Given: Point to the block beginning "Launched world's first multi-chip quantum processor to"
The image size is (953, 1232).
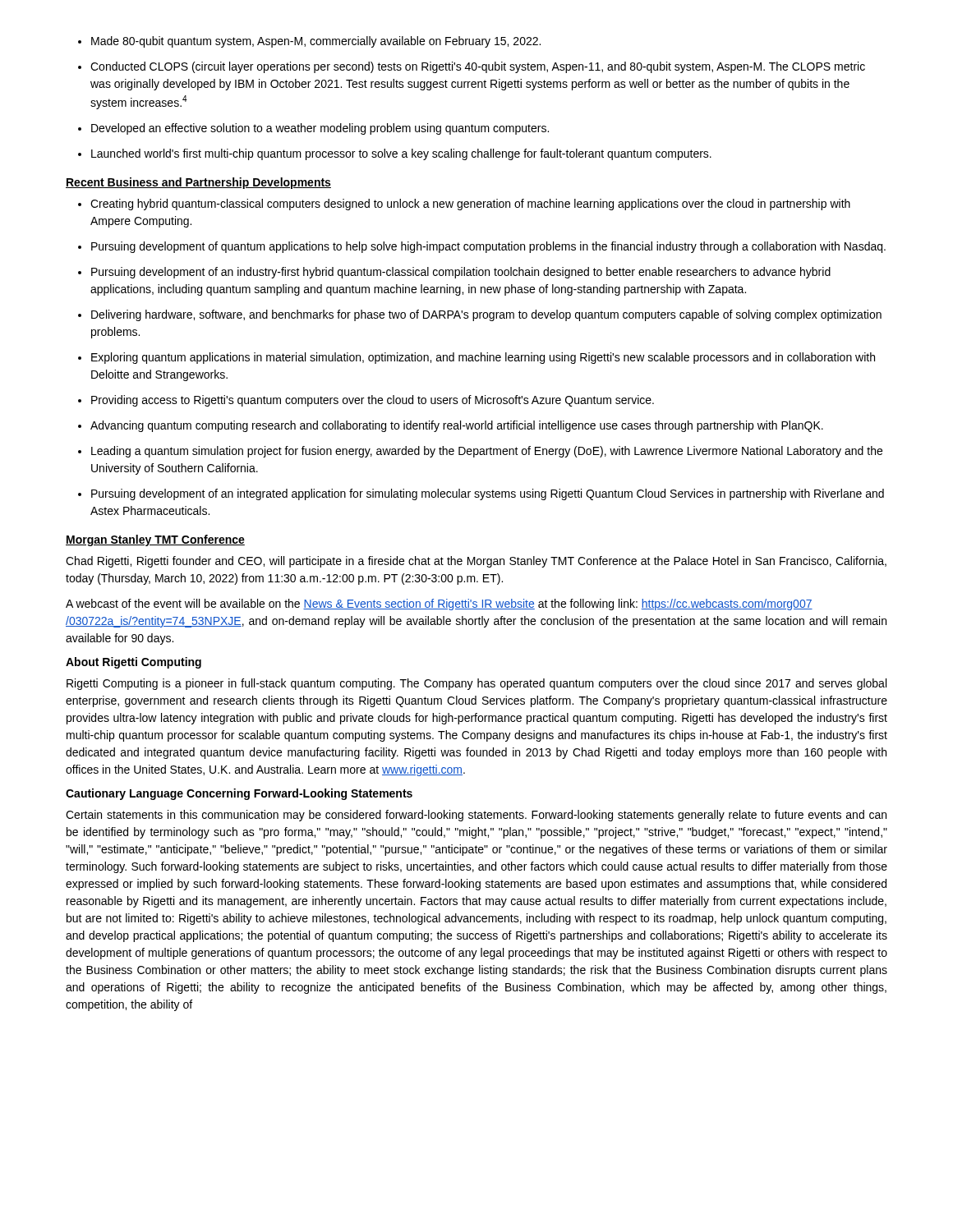Looking at the screenshot, I should tap(476, 154).
